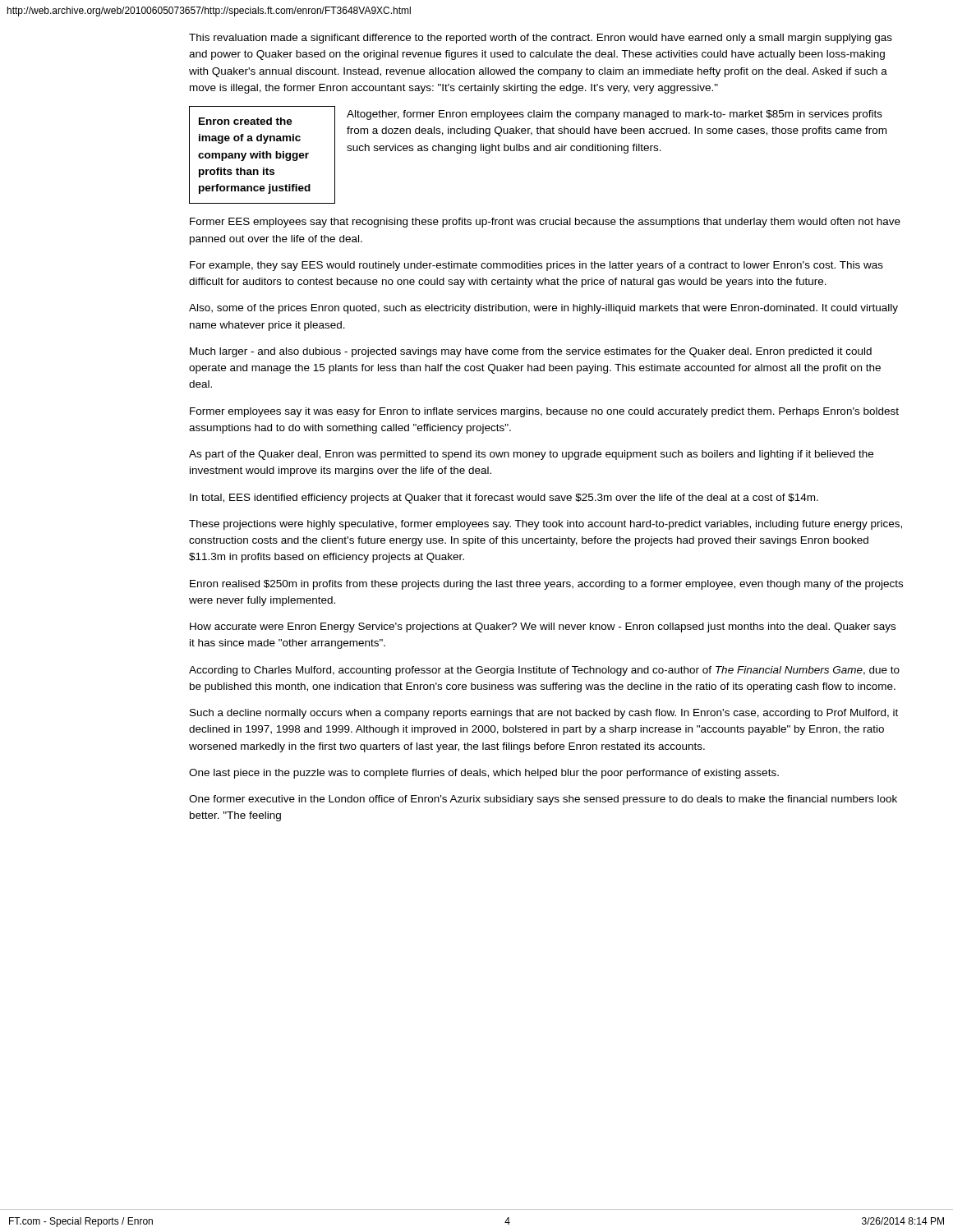953x1232 pixels.
Task: Click on the passage starting "For example, they say EES would"
Action: [x=536, y=273]
